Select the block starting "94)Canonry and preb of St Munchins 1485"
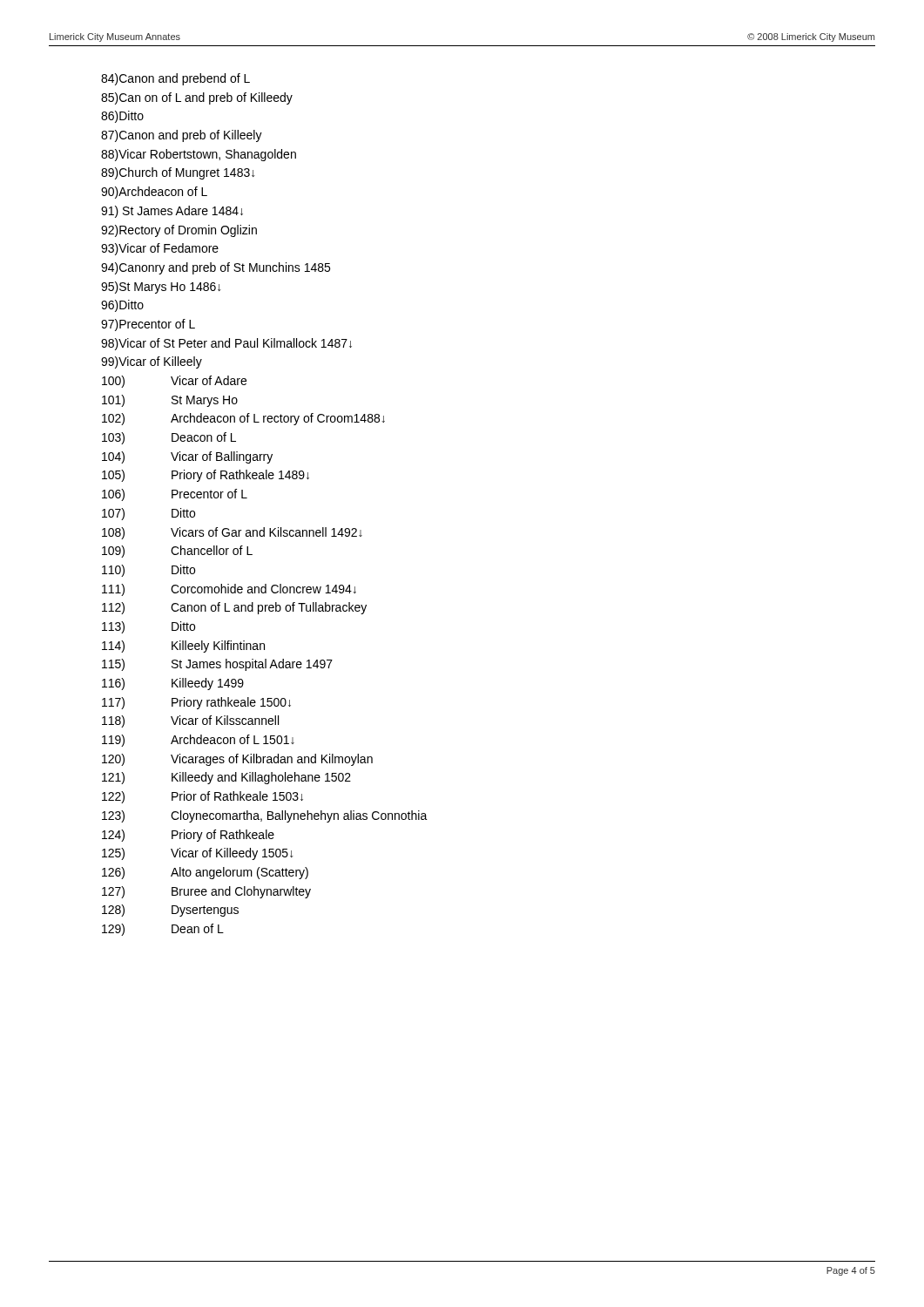Image resolution: width=924 pixels, height=1307 pixels. coord(216,267)
